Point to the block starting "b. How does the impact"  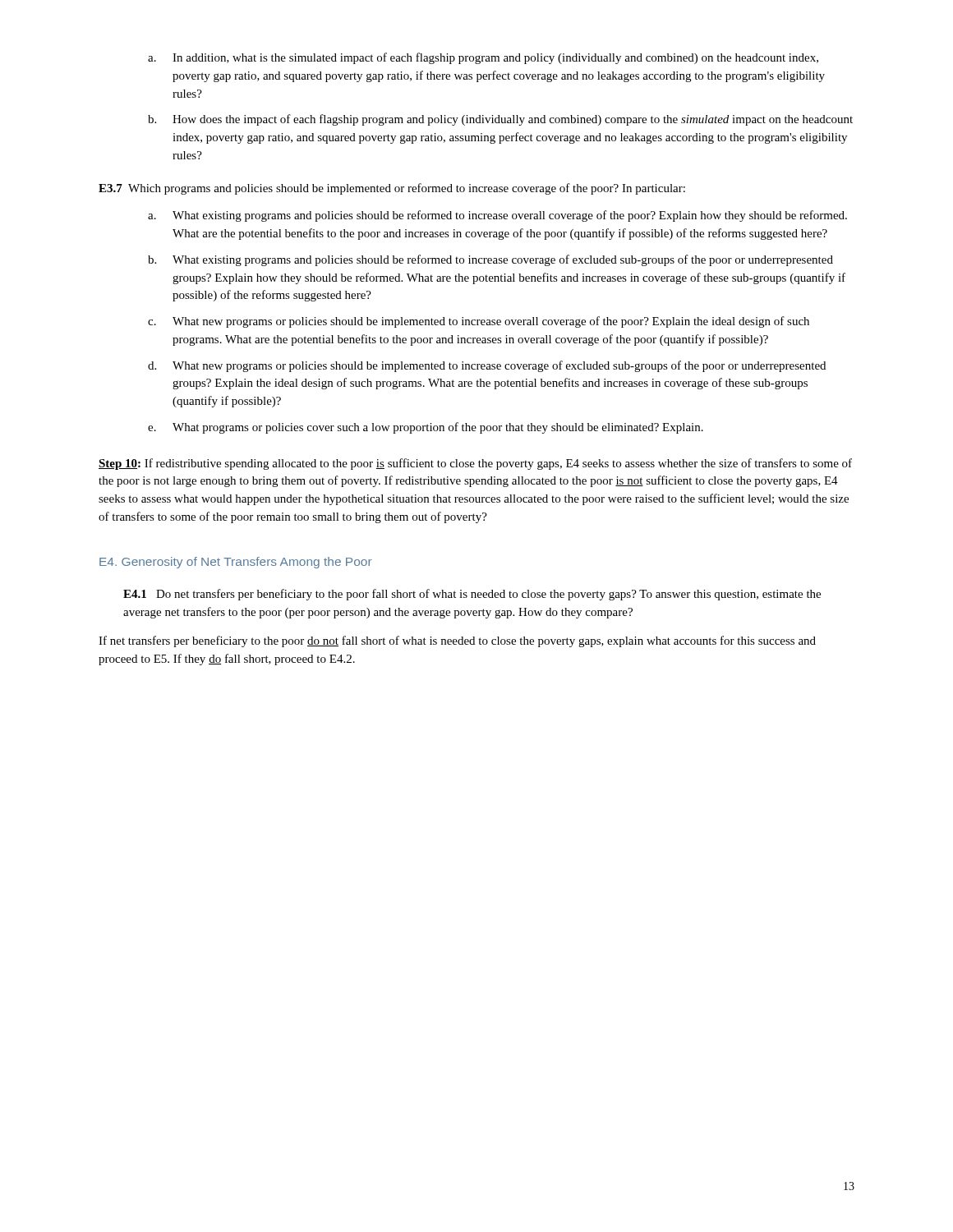coord(501,138)
